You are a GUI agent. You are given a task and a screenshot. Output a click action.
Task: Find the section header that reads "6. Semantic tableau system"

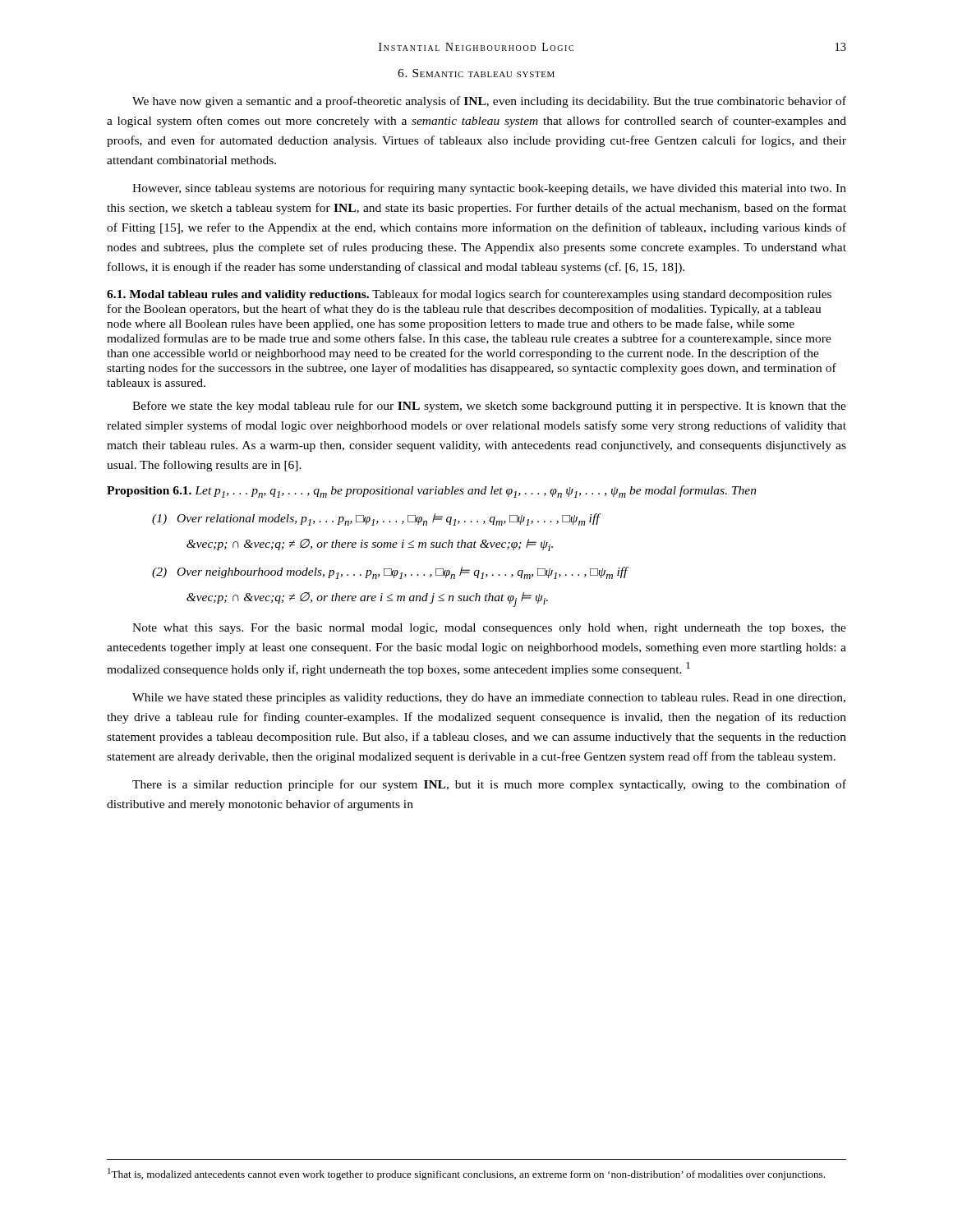(476, 73)
